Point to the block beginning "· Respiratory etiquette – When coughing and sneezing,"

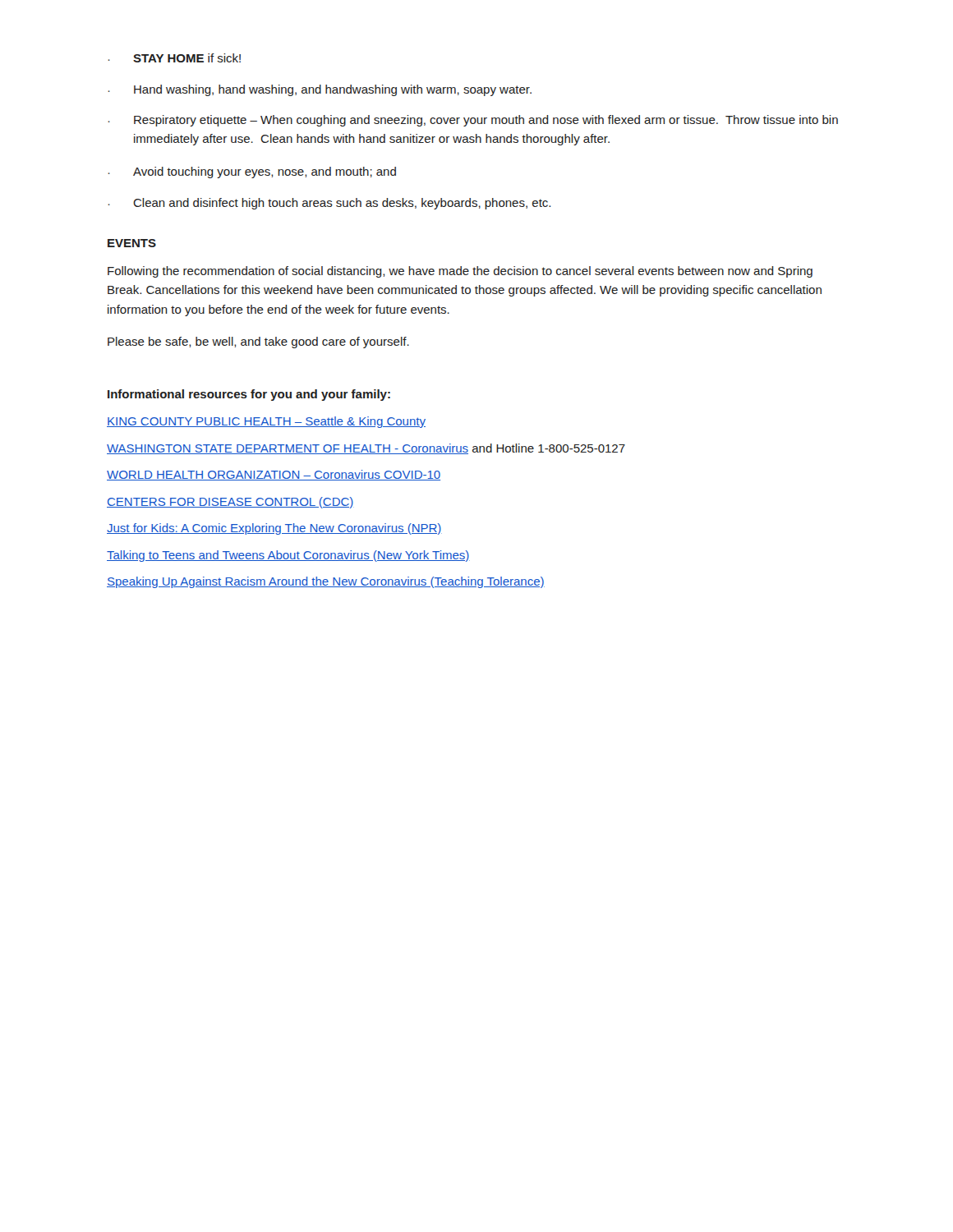[x=476, y=129]
